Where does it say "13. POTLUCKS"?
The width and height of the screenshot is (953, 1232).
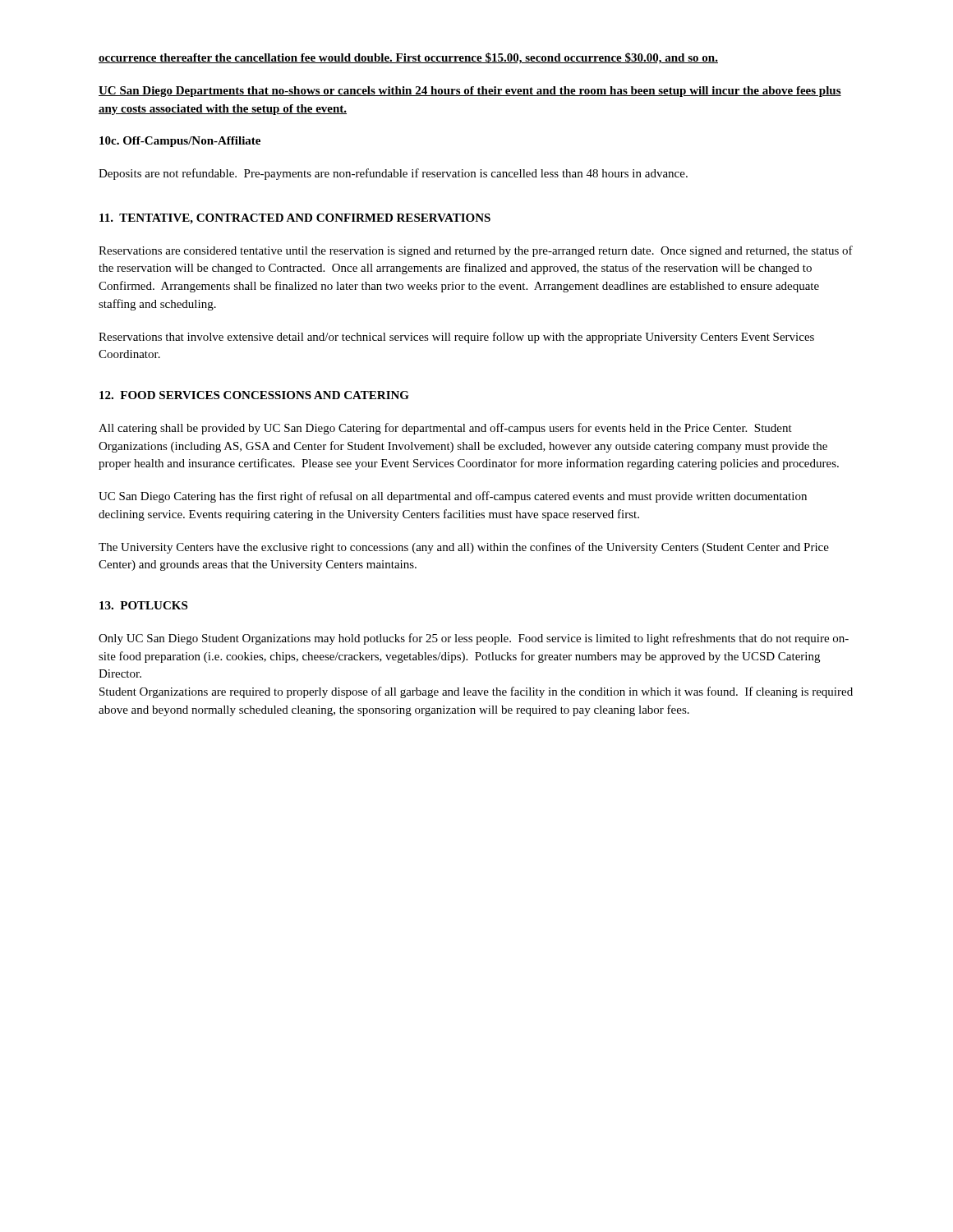pyautogui.click(x=143, y=605)
